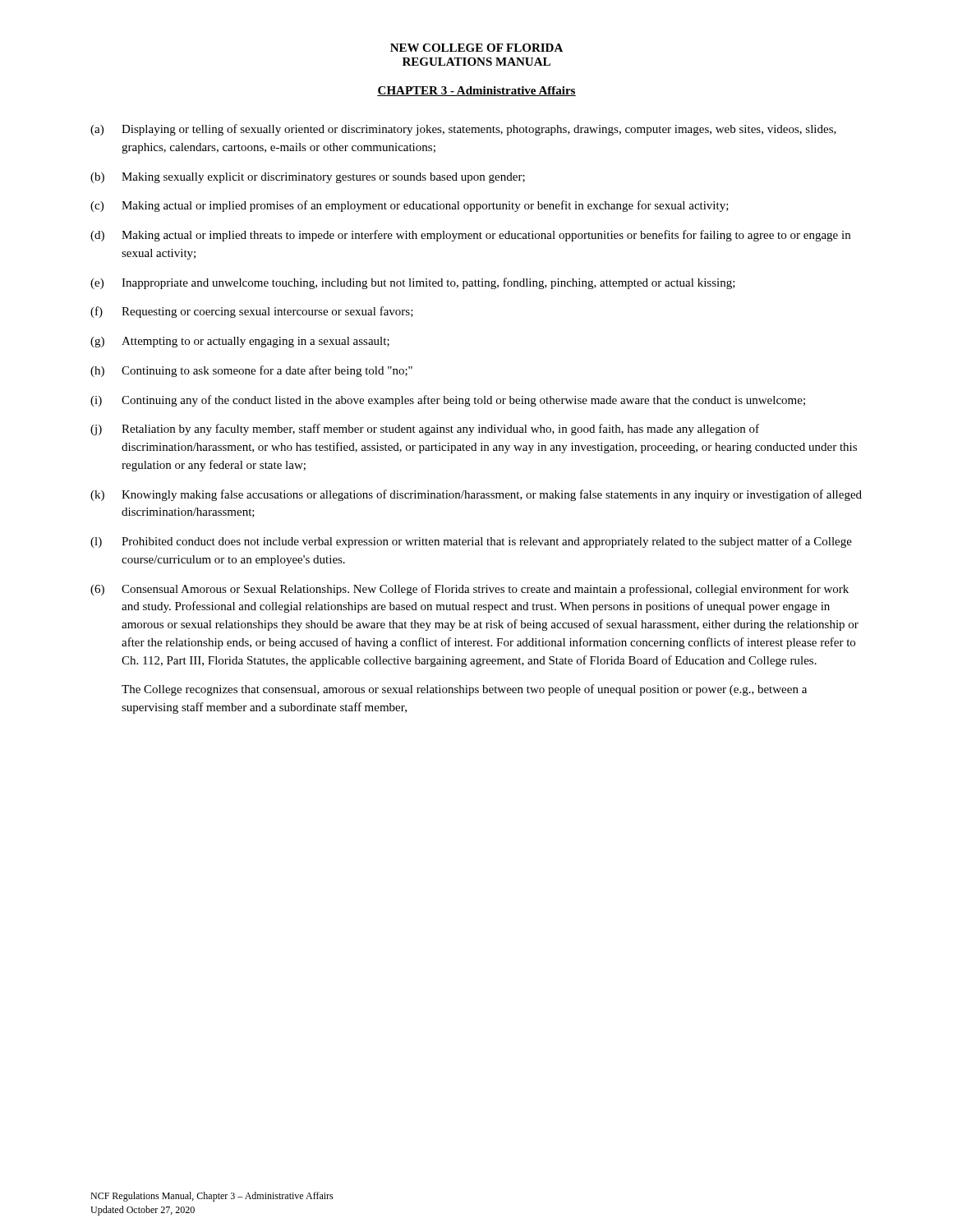Screen dimensions: 1232x953
Task: Navigate to the region starting "(d) Making actual or"
Action: (x=476, y=245)
